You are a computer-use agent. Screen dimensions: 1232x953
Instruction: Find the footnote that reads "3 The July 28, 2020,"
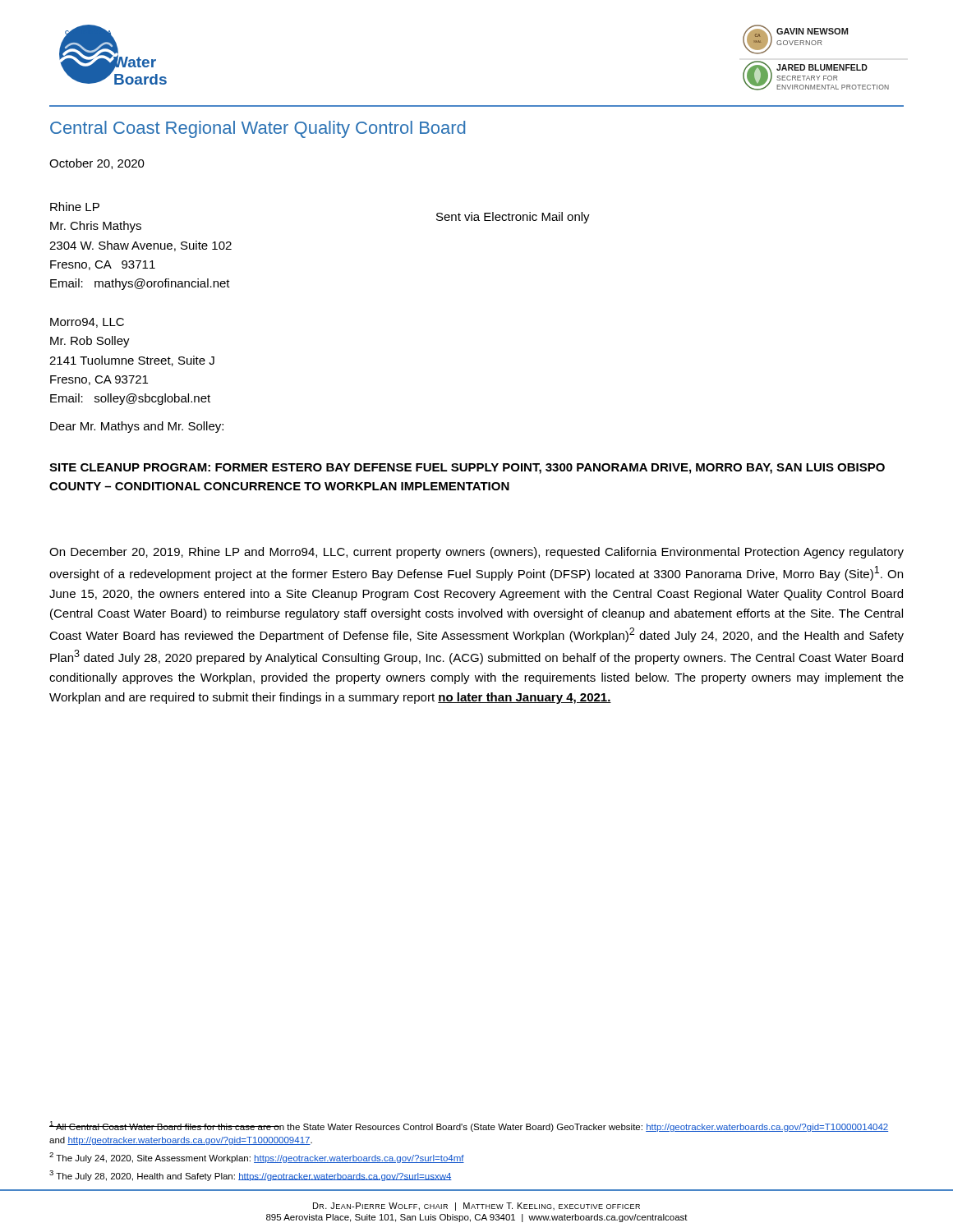coord(250,1174)
